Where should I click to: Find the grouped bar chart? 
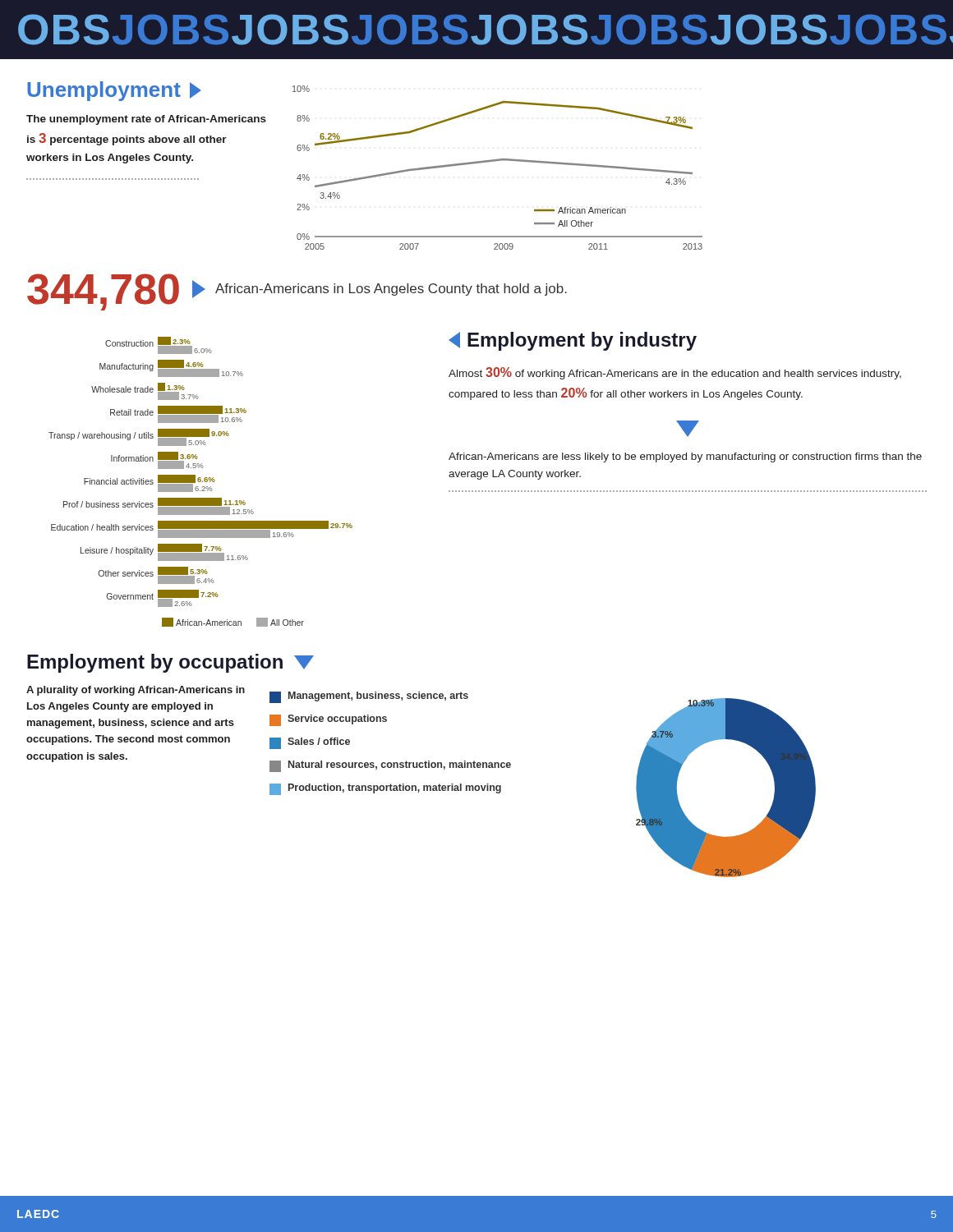[228, 485]
